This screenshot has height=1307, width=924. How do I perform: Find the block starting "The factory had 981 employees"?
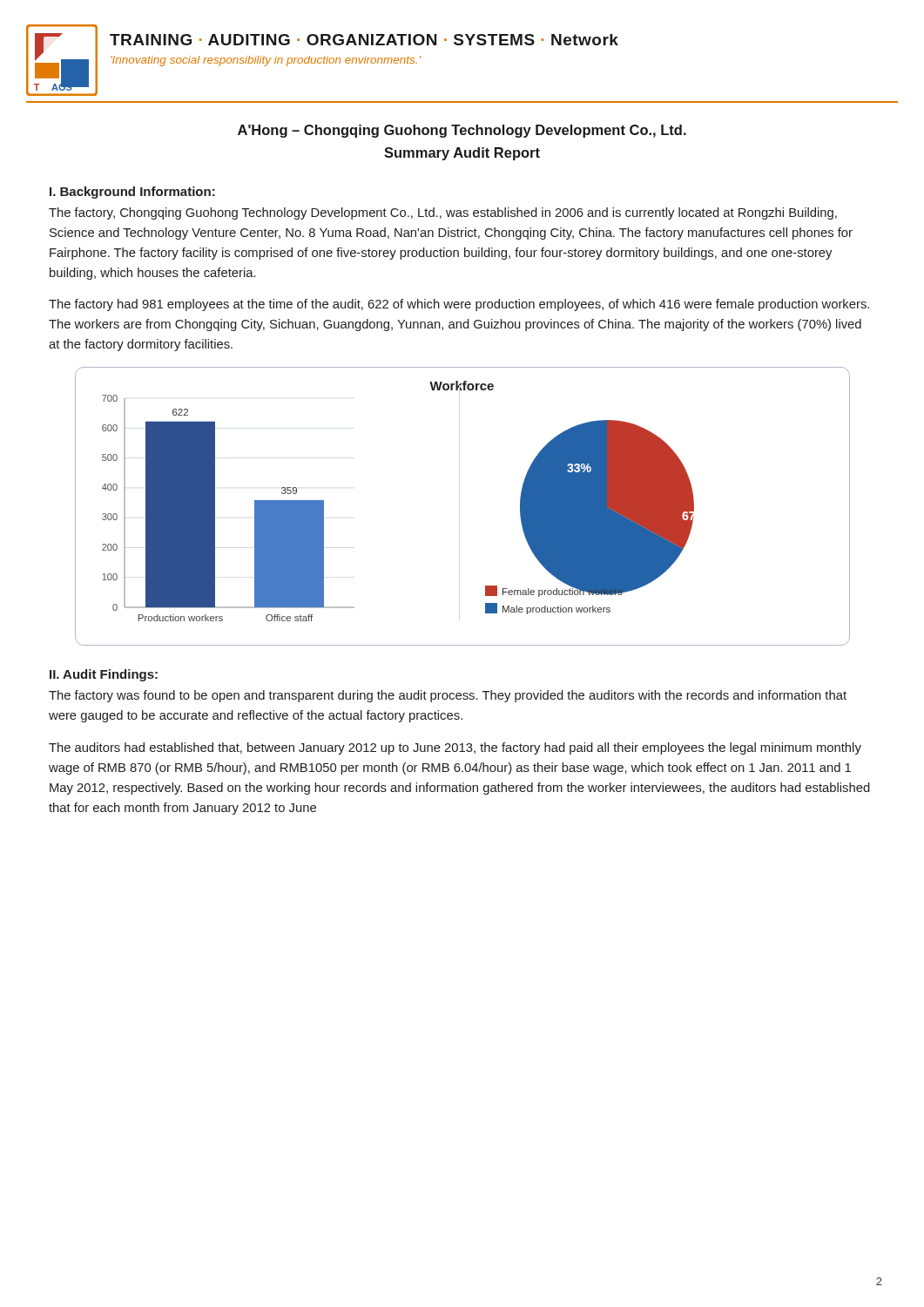460,324
